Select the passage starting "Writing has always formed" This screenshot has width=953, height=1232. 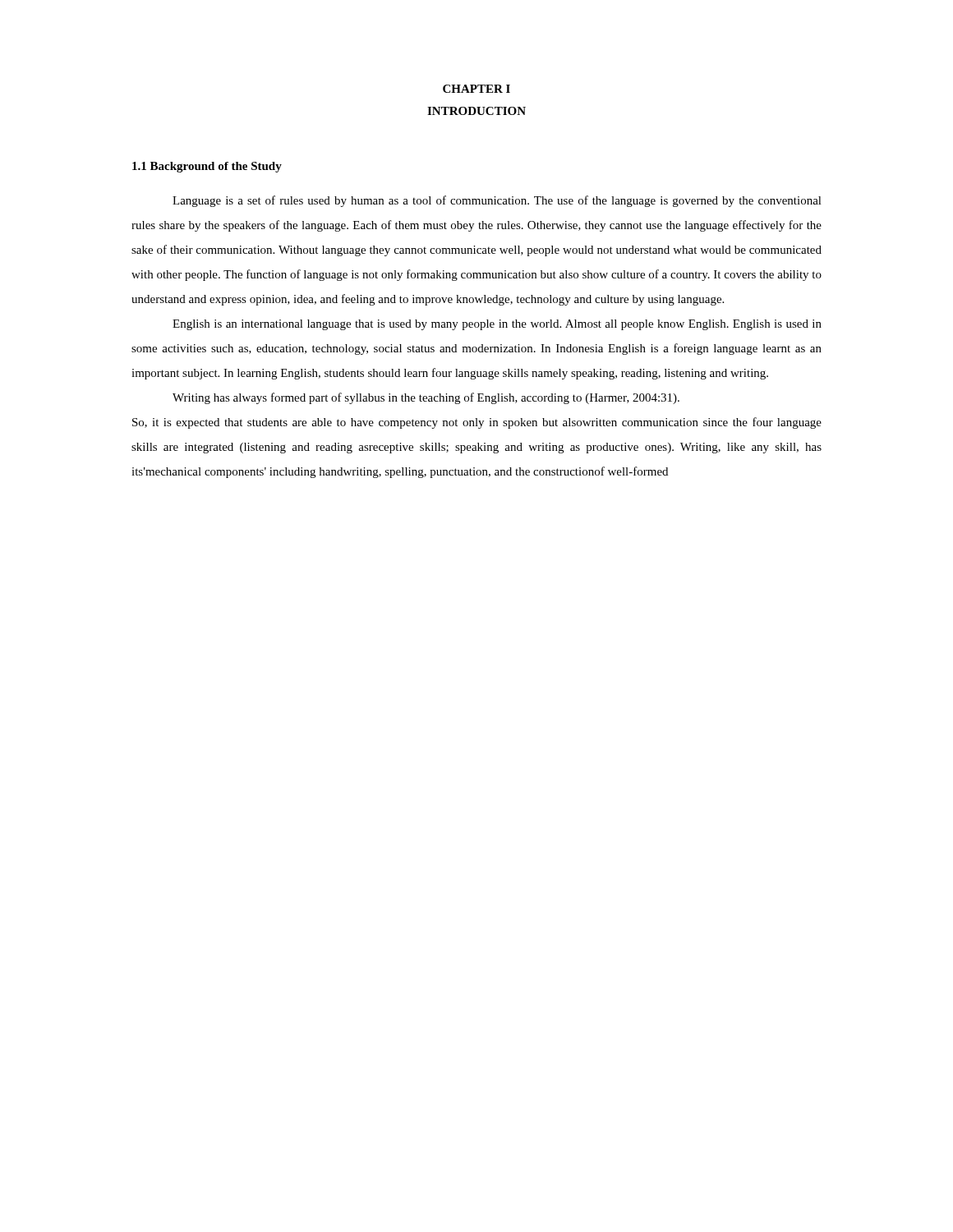pyautogui.click(x=426, y=398)
